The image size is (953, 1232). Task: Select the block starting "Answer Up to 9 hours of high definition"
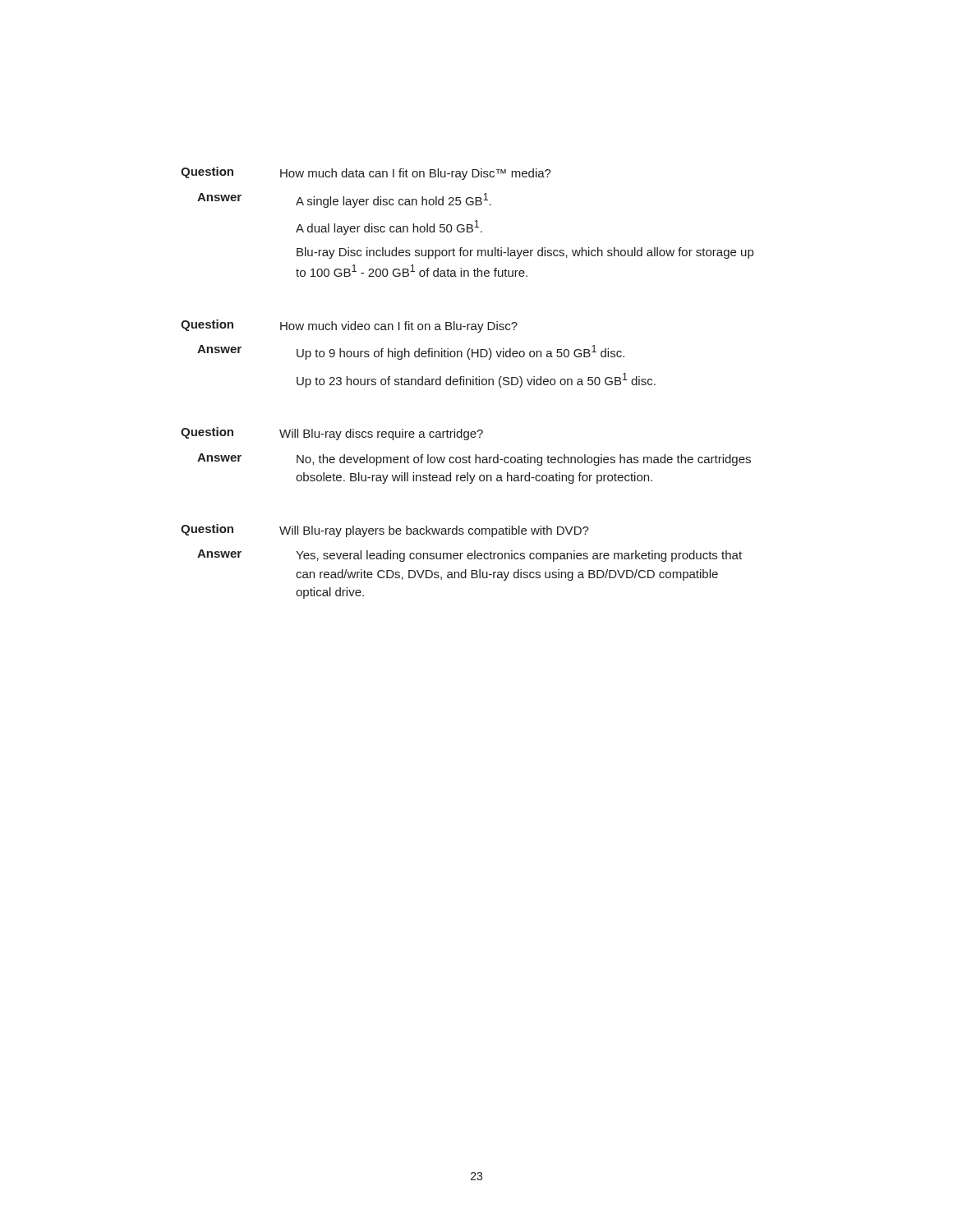(468, 352)
